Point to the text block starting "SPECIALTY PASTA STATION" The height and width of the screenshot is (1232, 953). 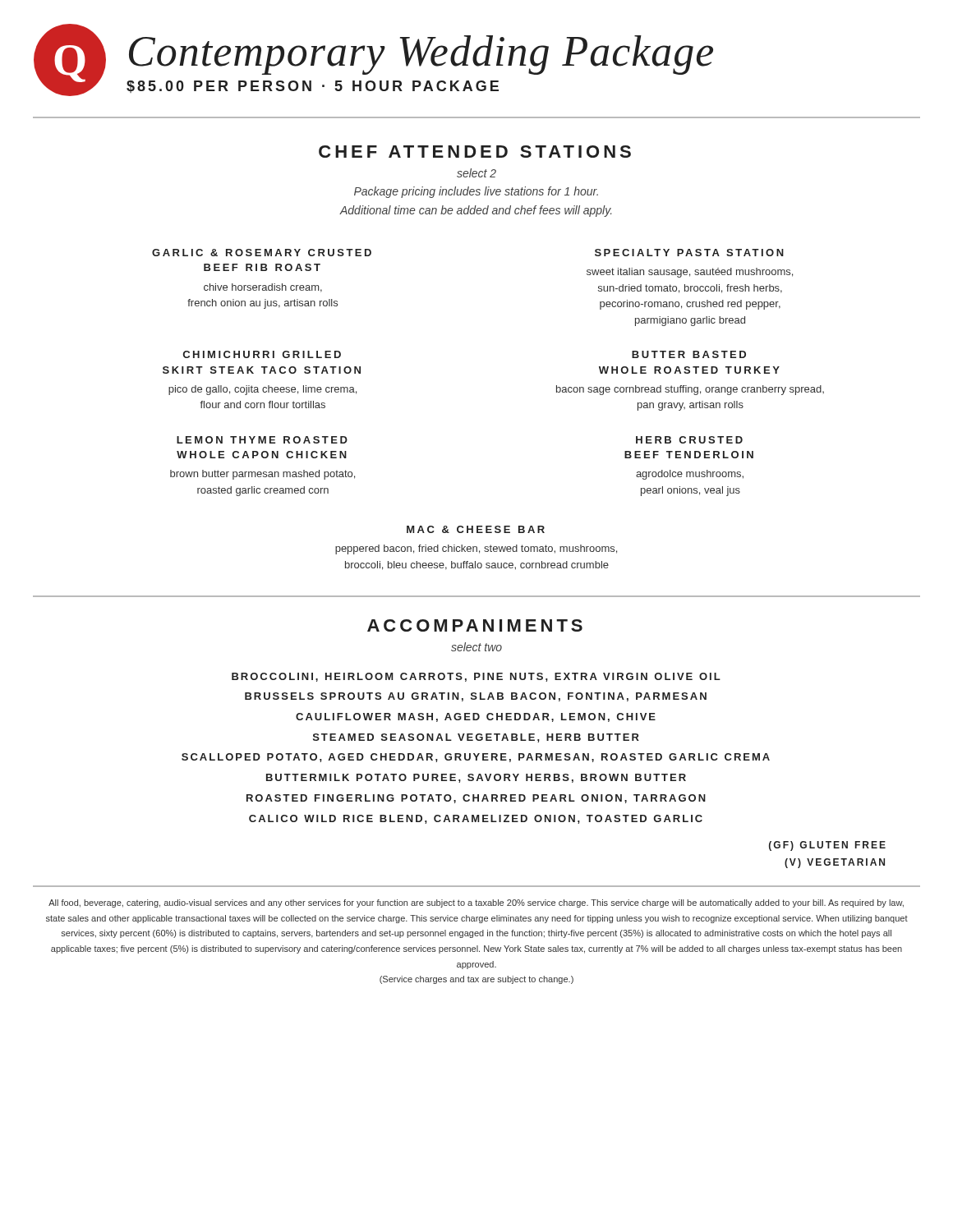[690, 253]
